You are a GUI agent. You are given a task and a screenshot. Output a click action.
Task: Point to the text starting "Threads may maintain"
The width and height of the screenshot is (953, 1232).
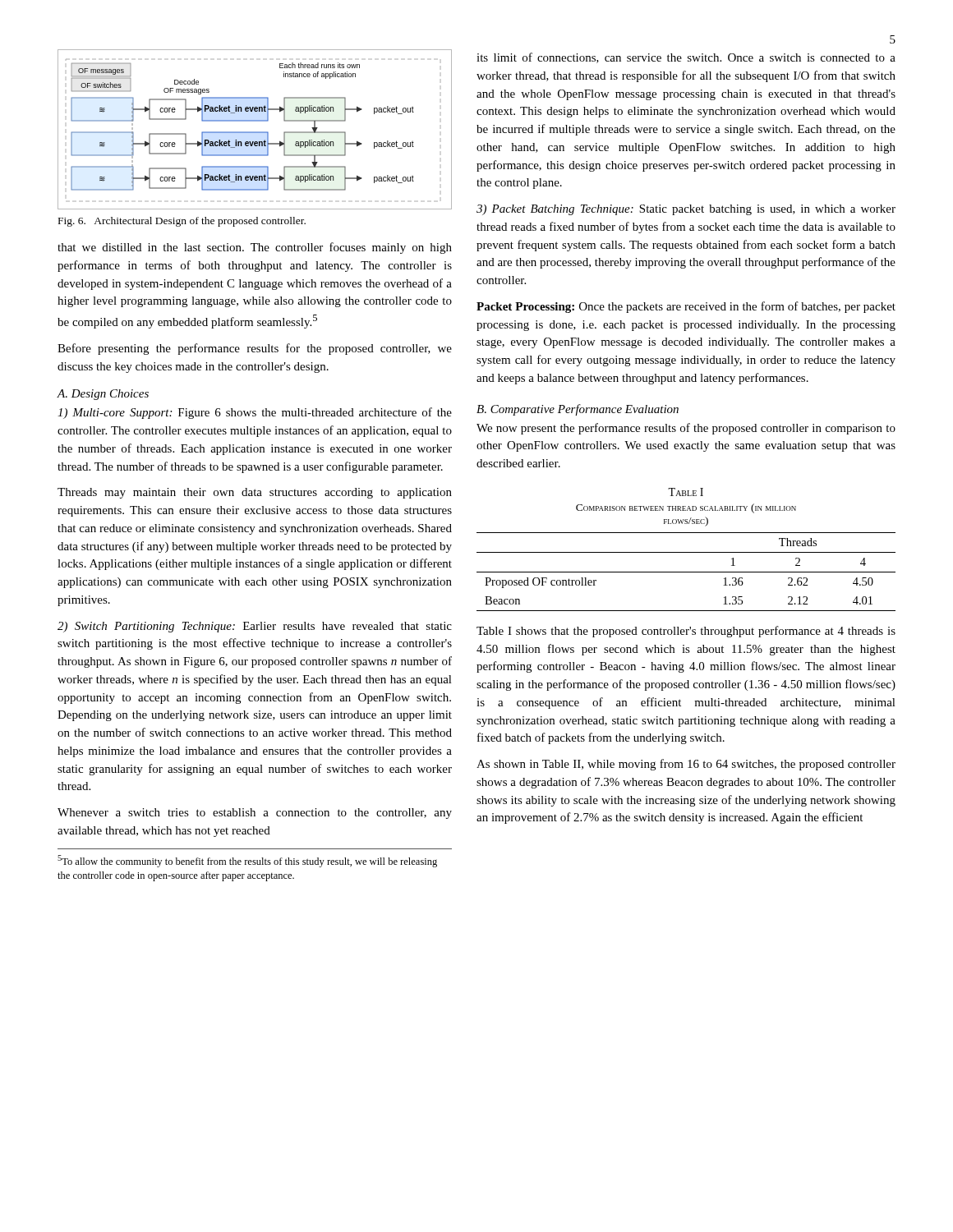click(255, 546)
